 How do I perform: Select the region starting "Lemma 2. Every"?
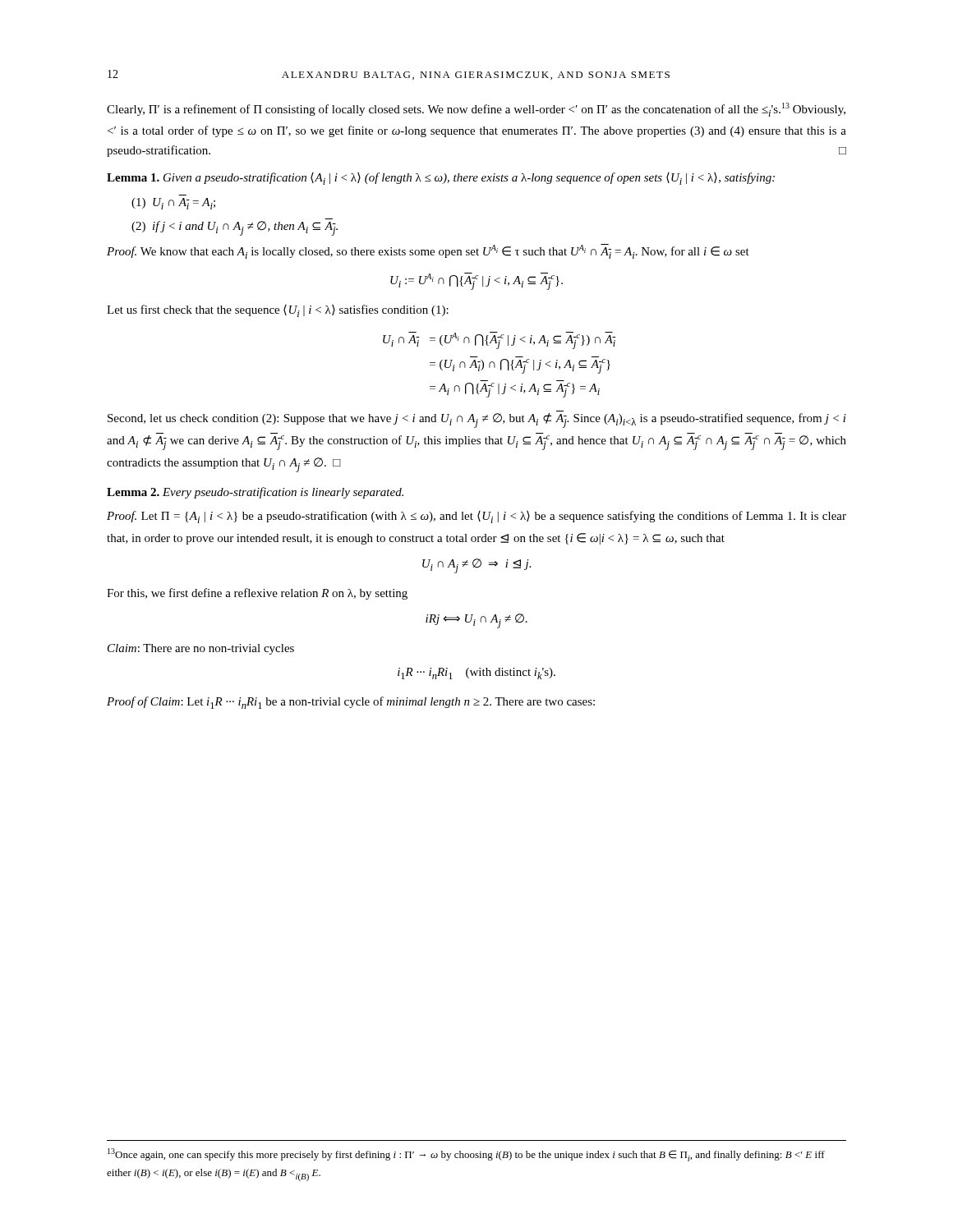tap(255, 493)
